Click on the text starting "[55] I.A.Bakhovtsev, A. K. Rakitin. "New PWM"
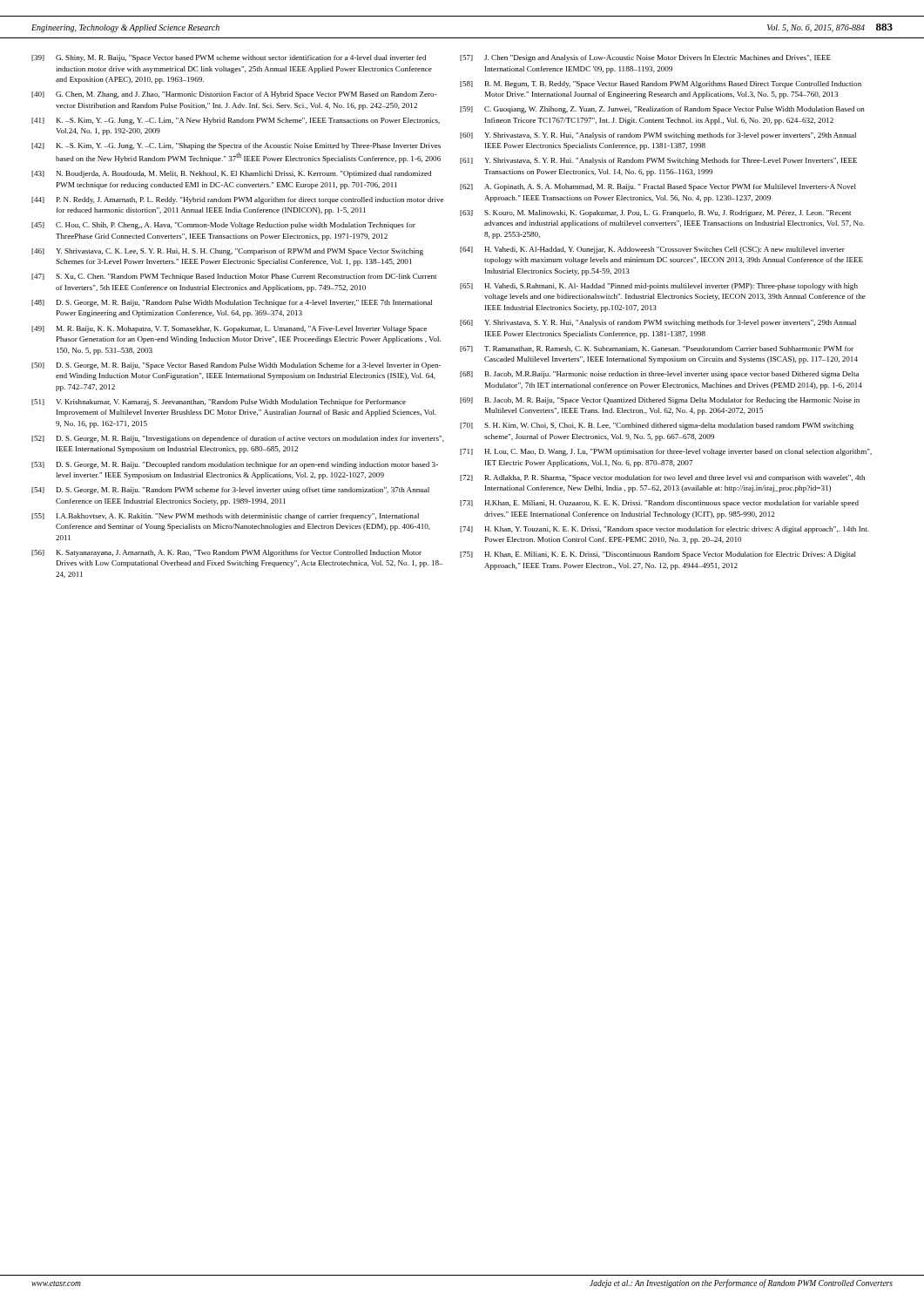This screenshot has height=1307, width=924. pyautogui.click(x=238, y=527)
